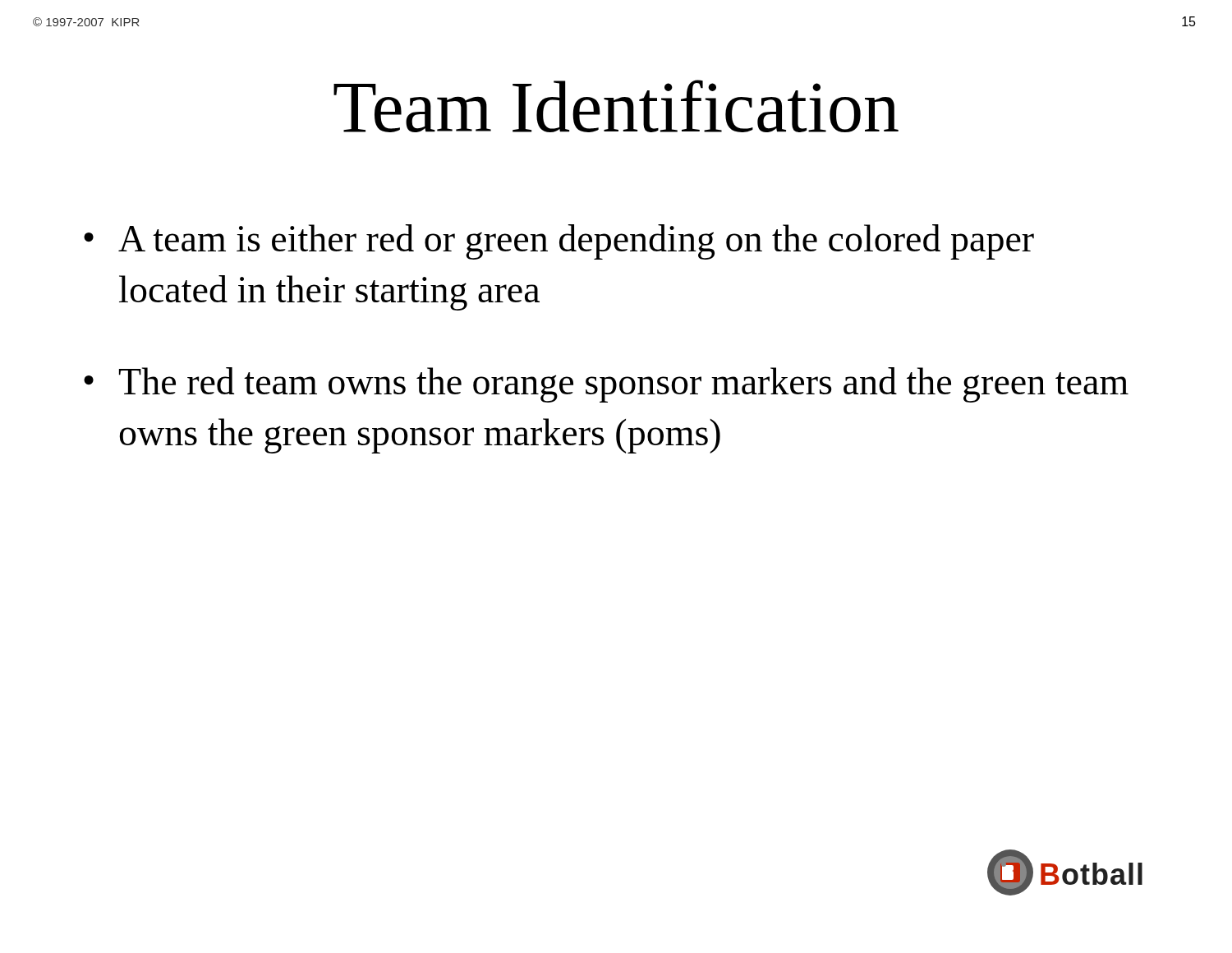1232x953 pixels.
Task: Locate a logo
Action: 1076,873
